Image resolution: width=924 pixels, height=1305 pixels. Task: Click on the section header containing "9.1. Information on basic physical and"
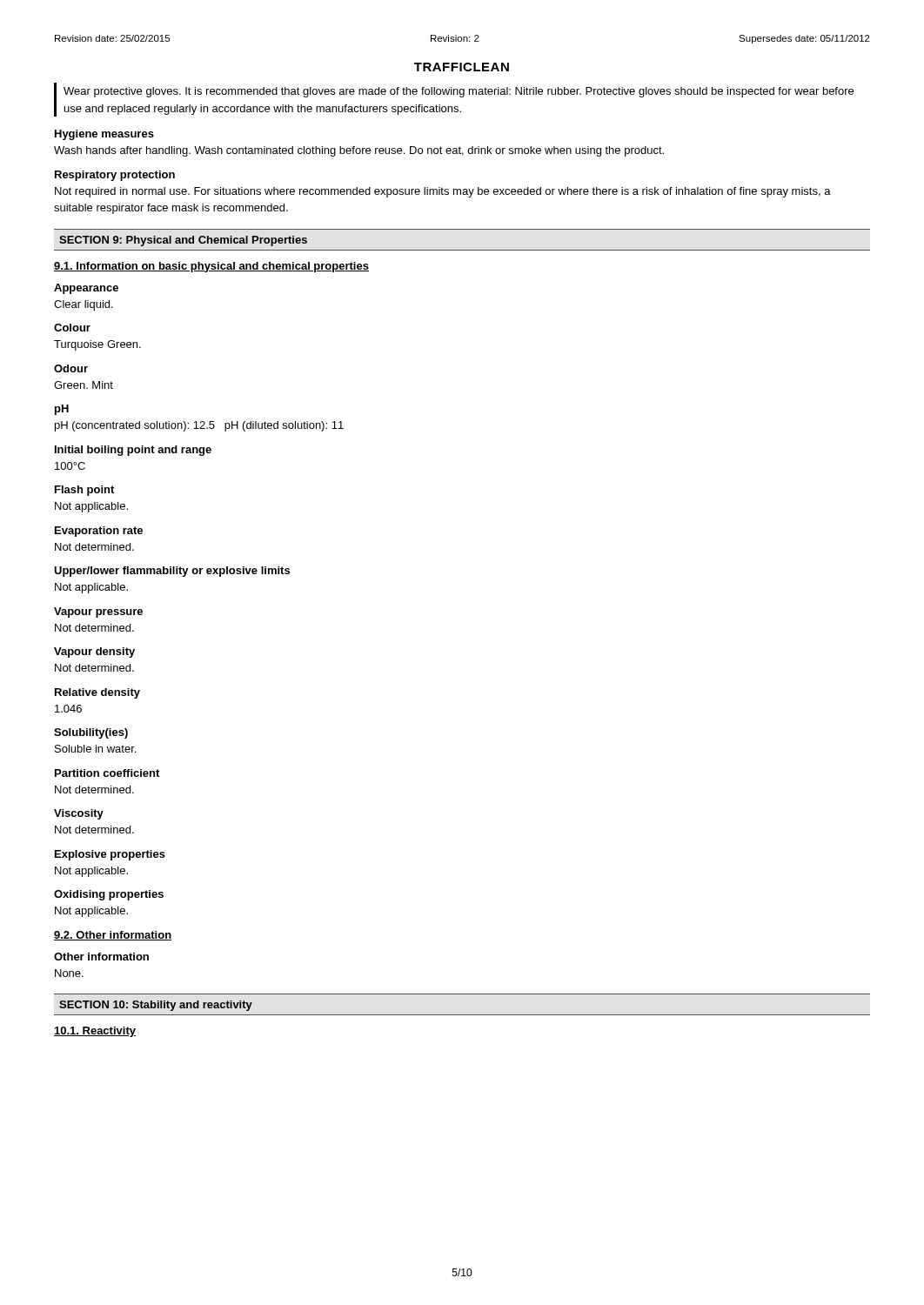211,265
